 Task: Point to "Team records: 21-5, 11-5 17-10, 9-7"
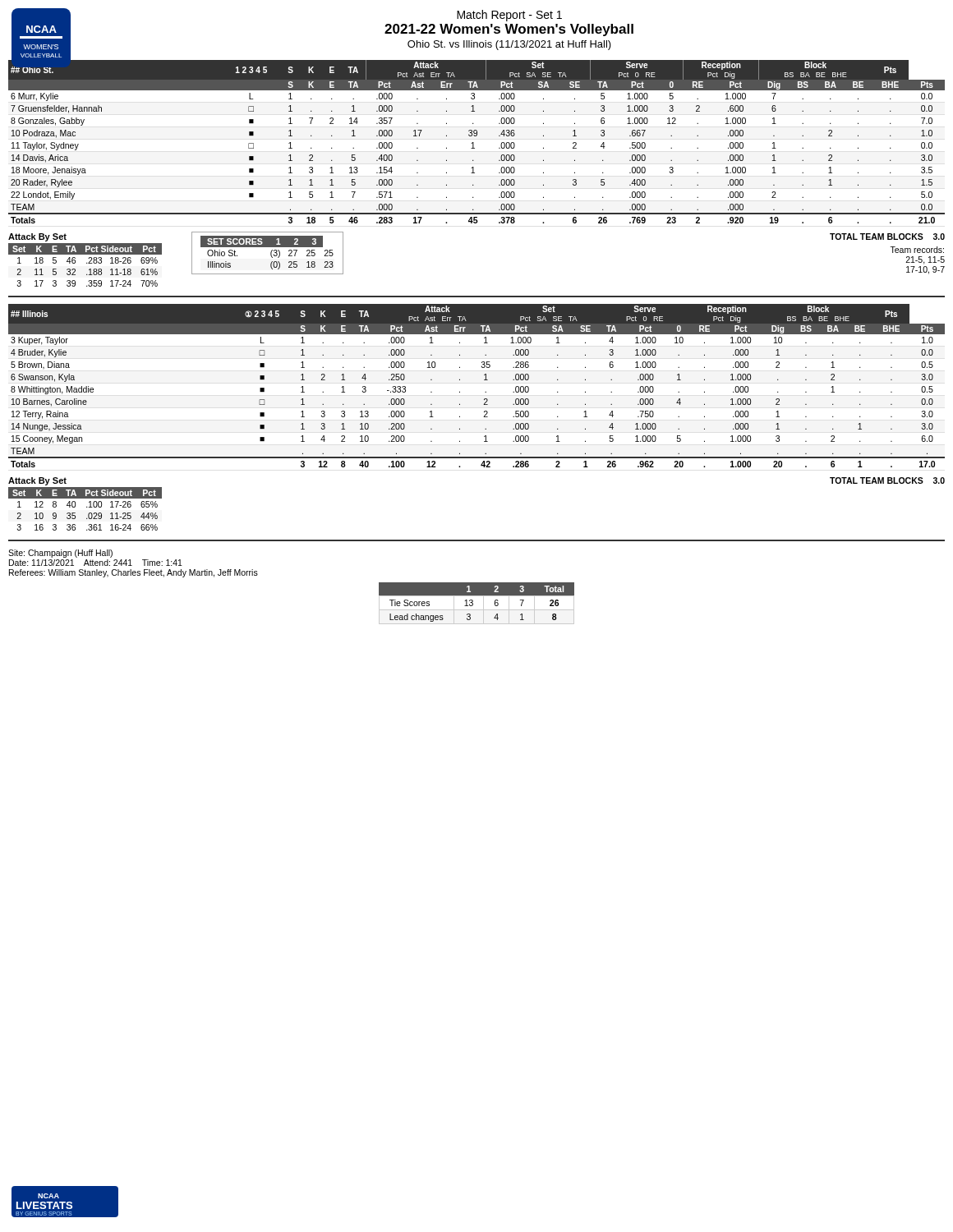pyautogui.click(x=917, y=260)
